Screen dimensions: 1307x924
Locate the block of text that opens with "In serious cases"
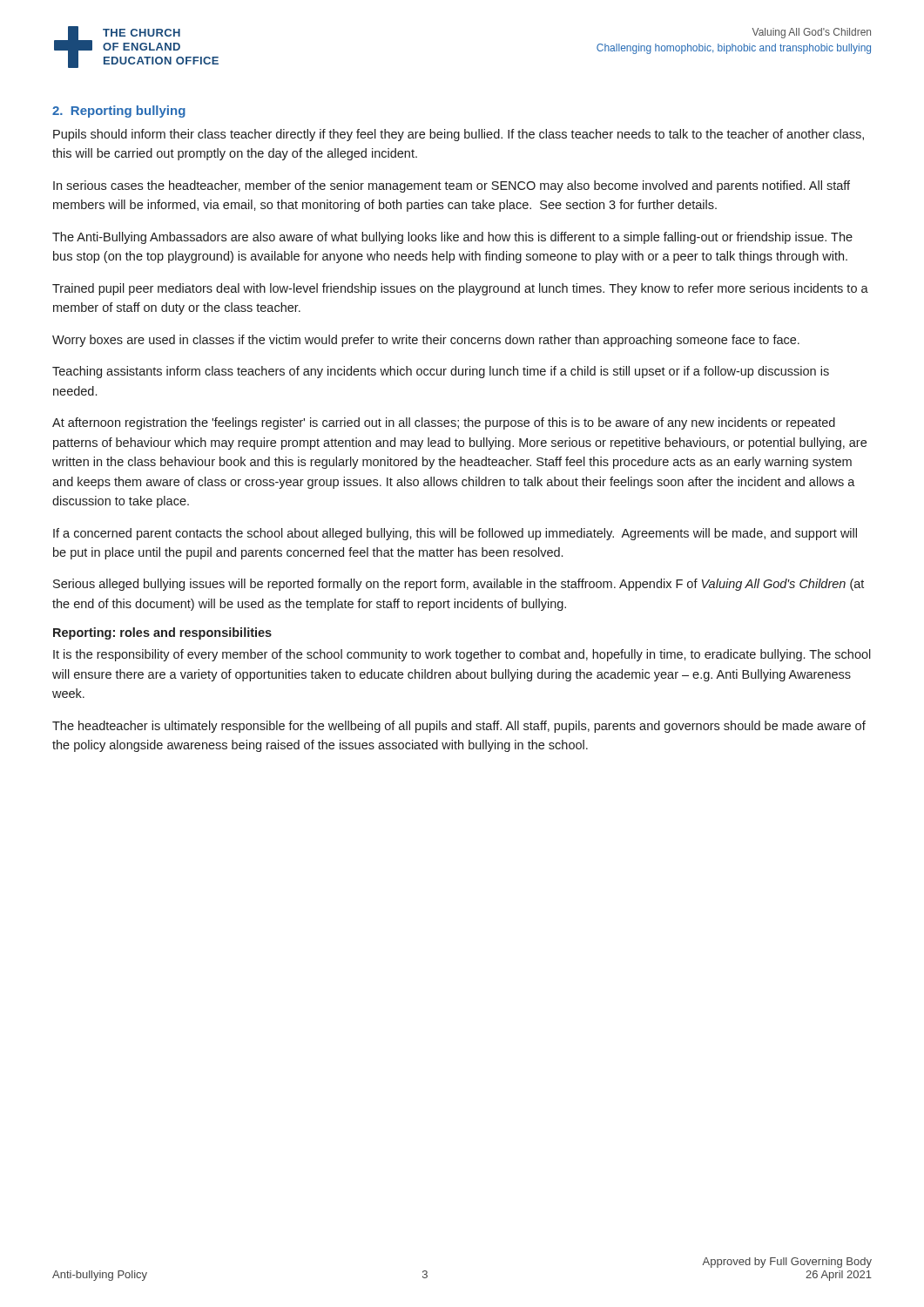point(451,195)
